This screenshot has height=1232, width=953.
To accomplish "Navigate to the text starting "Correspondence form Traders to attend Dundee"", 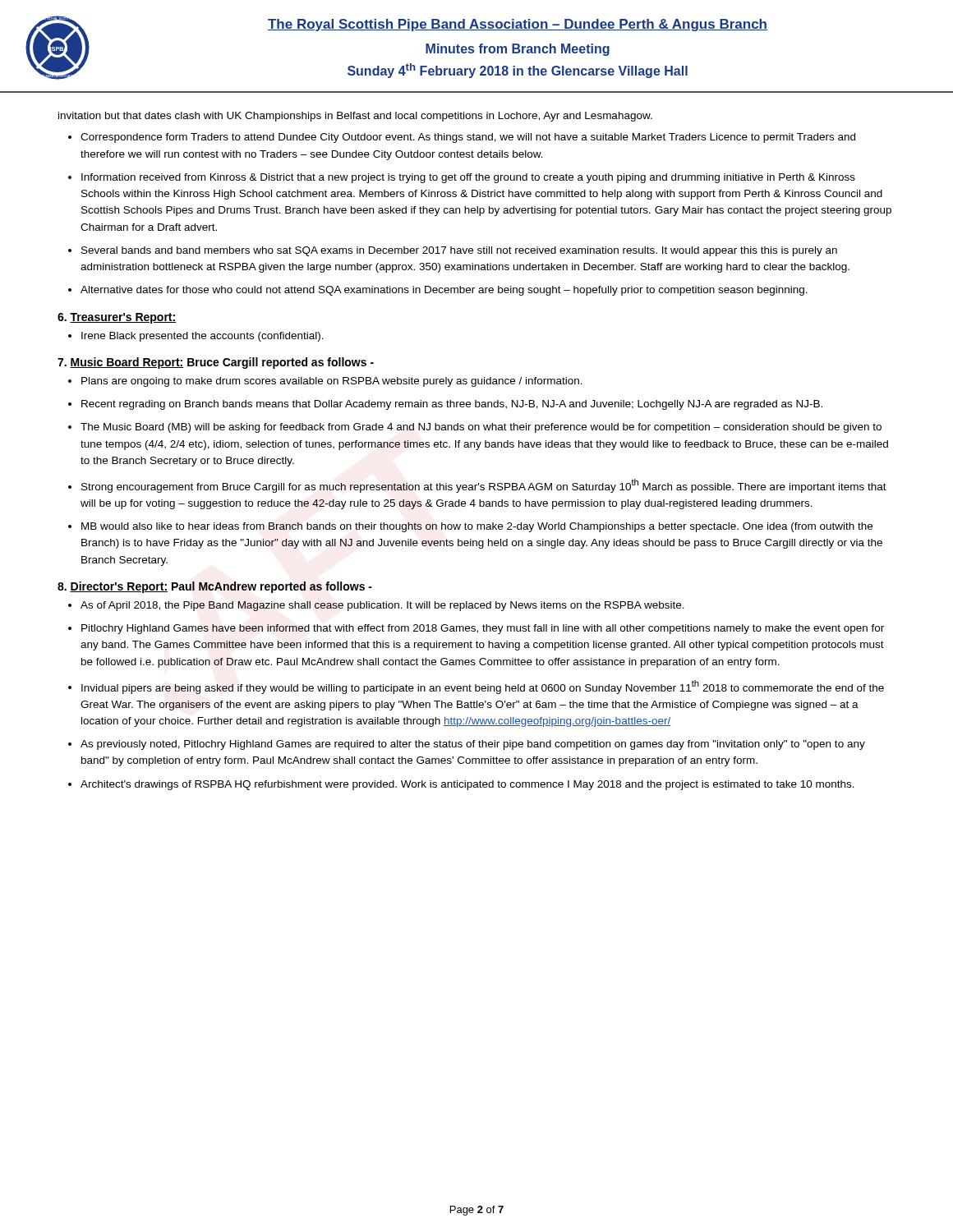I will pyautogui.click(x=468, y=145).
